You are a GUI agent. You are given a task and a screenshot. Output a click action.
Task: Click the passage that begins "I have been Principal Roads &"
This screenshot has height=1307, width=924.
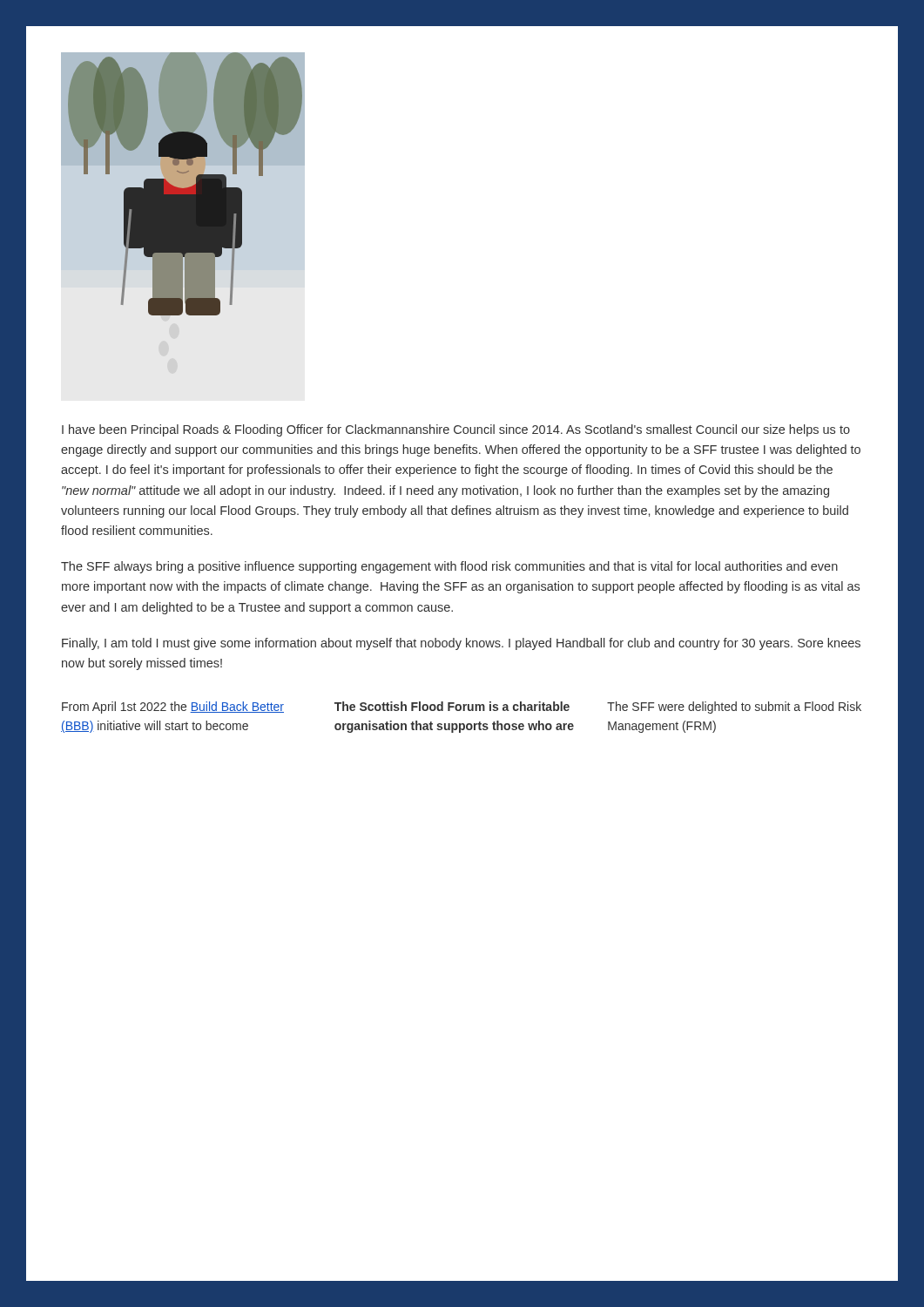coord(461,480)
